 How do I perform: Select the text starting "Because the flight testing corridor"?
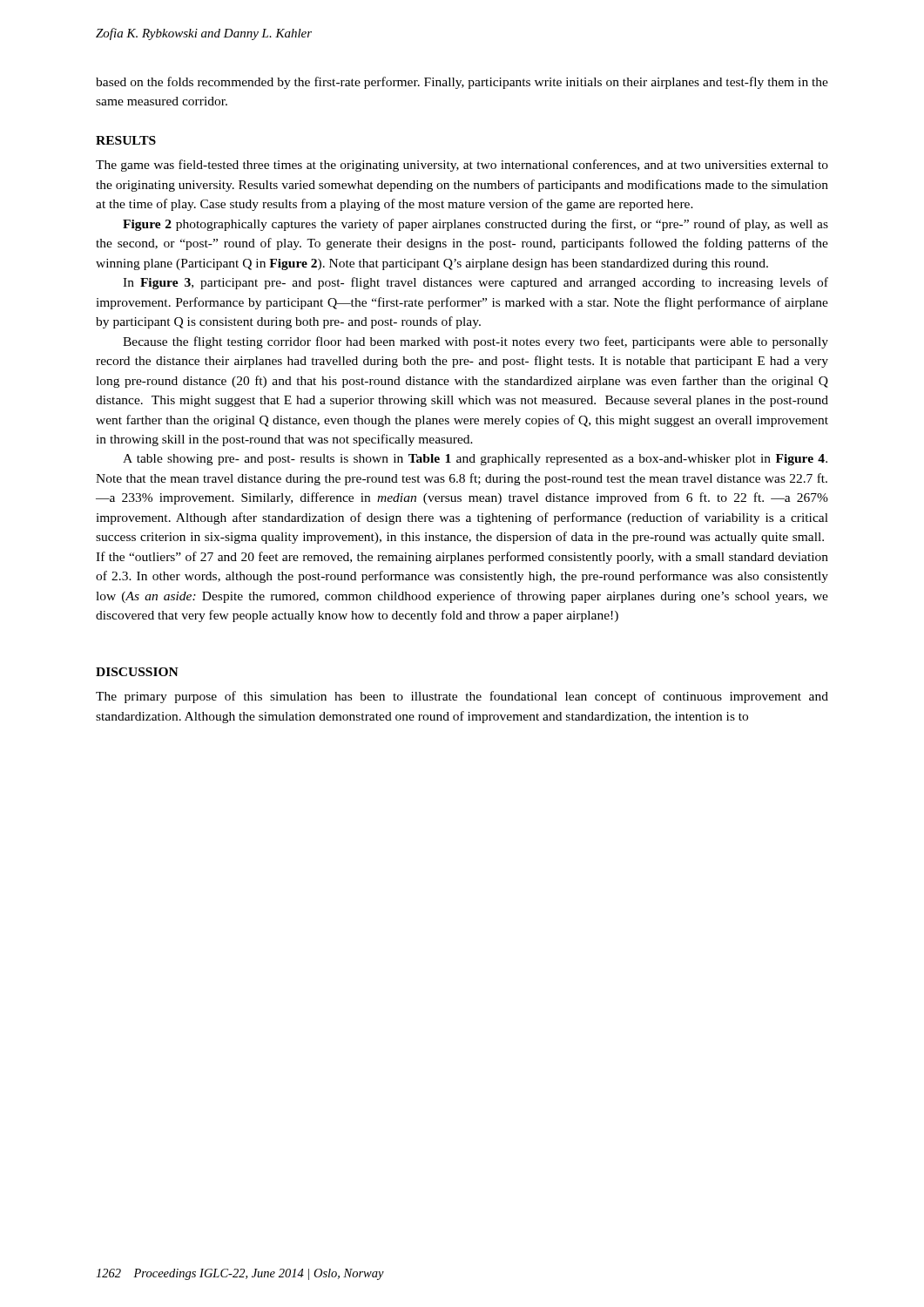[462, 390]
